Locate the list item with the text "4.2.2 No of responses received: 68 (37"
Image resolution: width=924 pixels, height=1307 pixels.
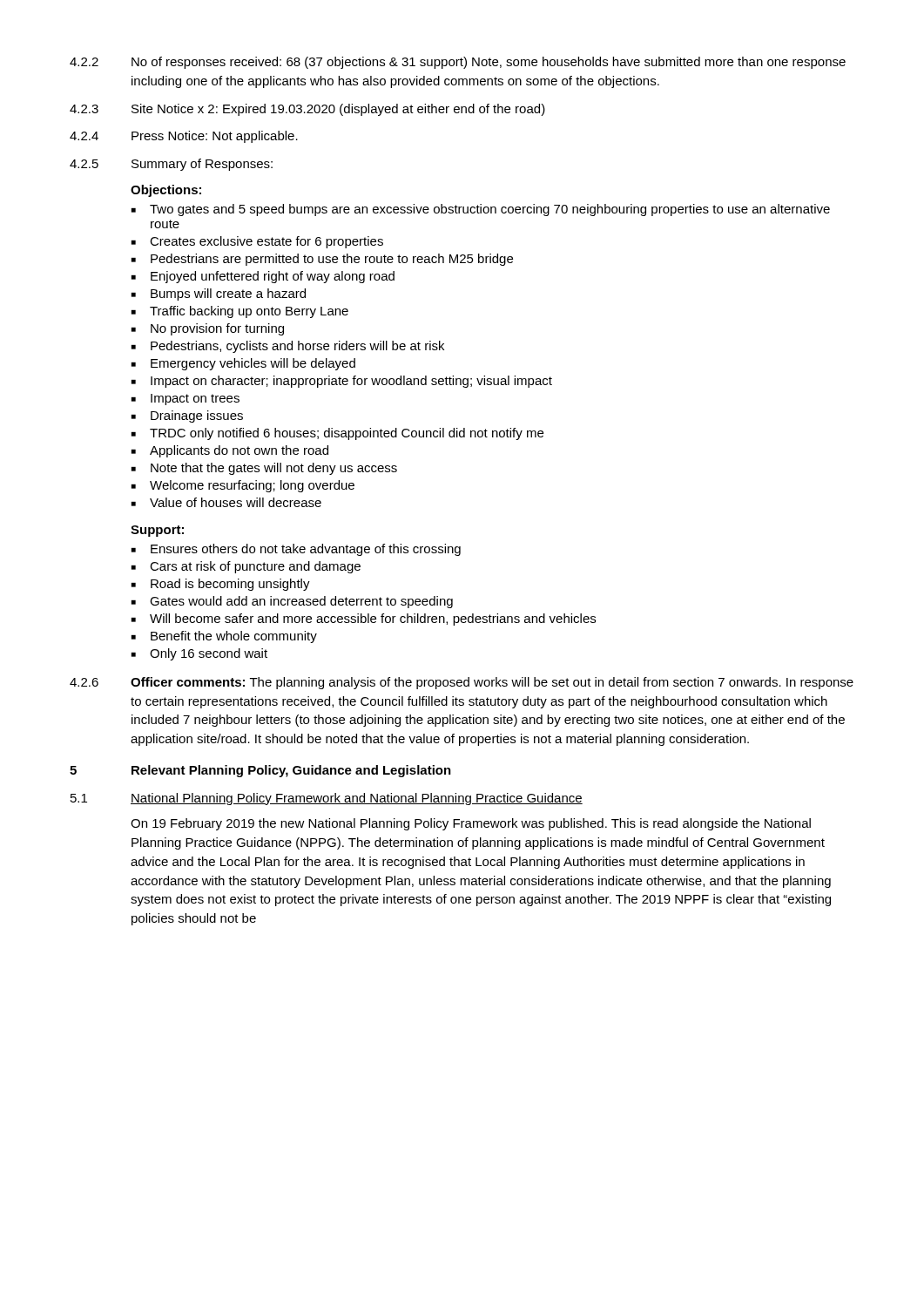tap(462, 71)
